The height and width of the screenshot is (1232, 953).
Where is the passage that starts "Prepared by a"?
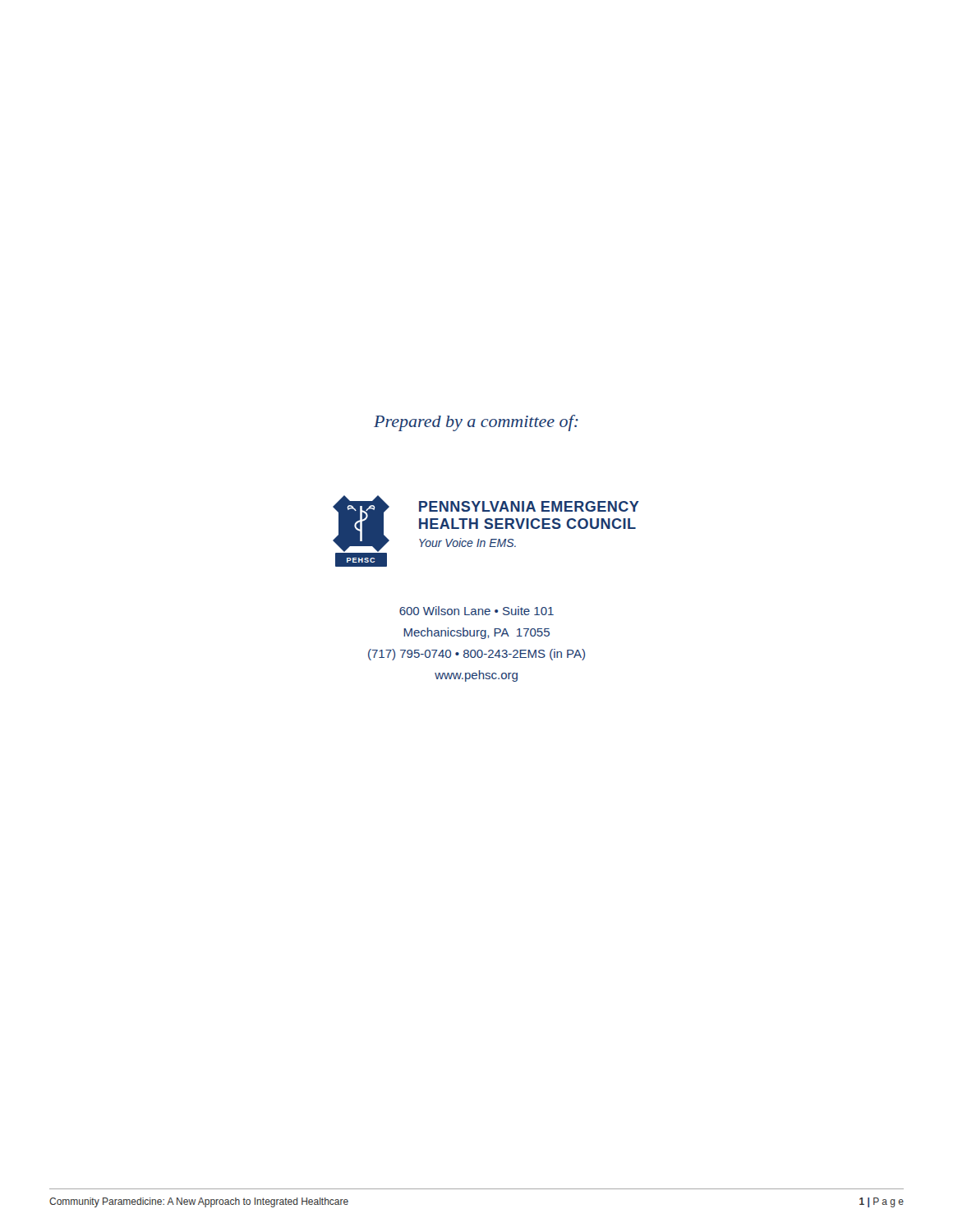click(x=476, y=421)
